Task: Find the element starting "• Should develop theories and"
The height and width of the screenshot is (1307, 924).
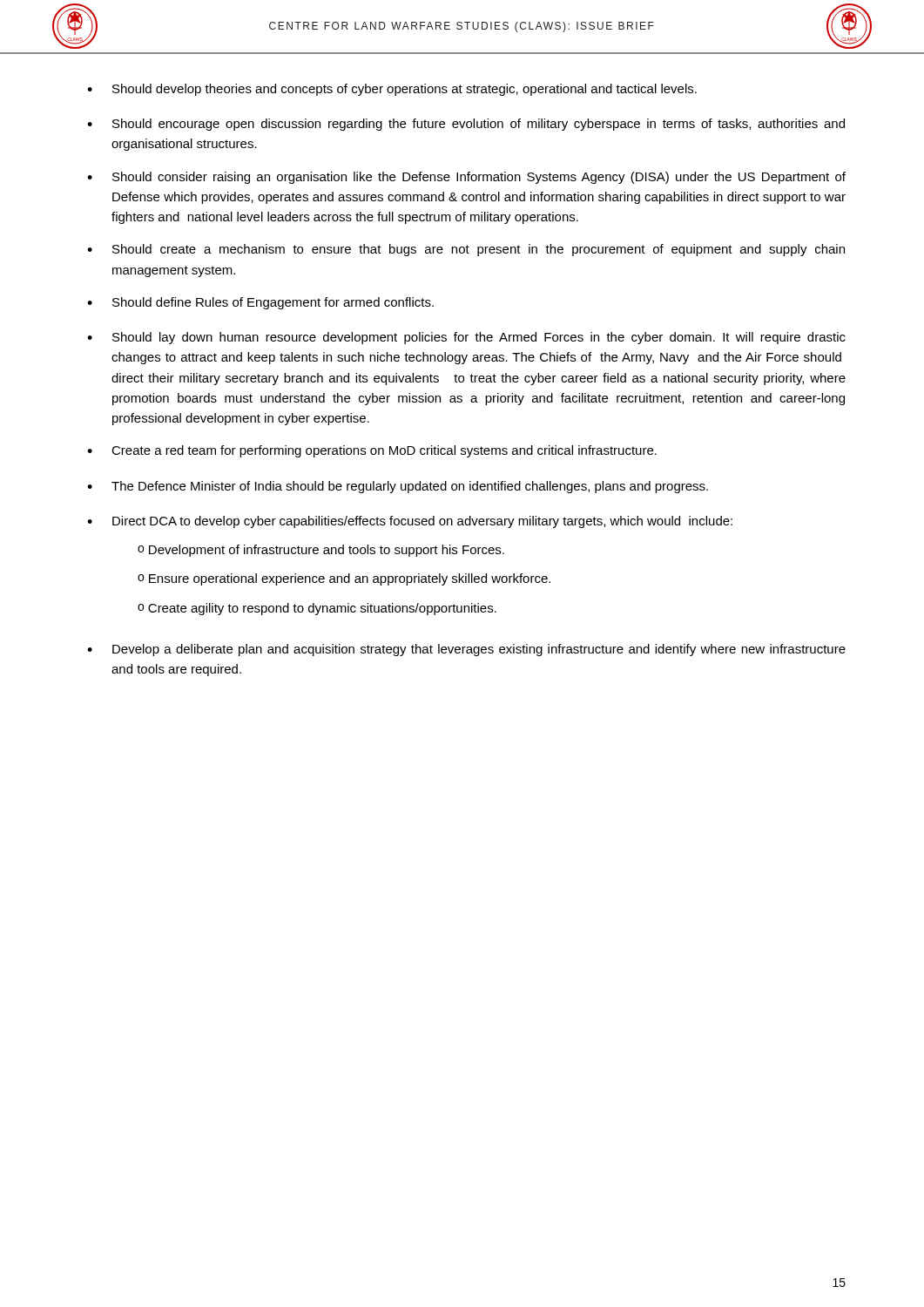Action: pos(466,90)
